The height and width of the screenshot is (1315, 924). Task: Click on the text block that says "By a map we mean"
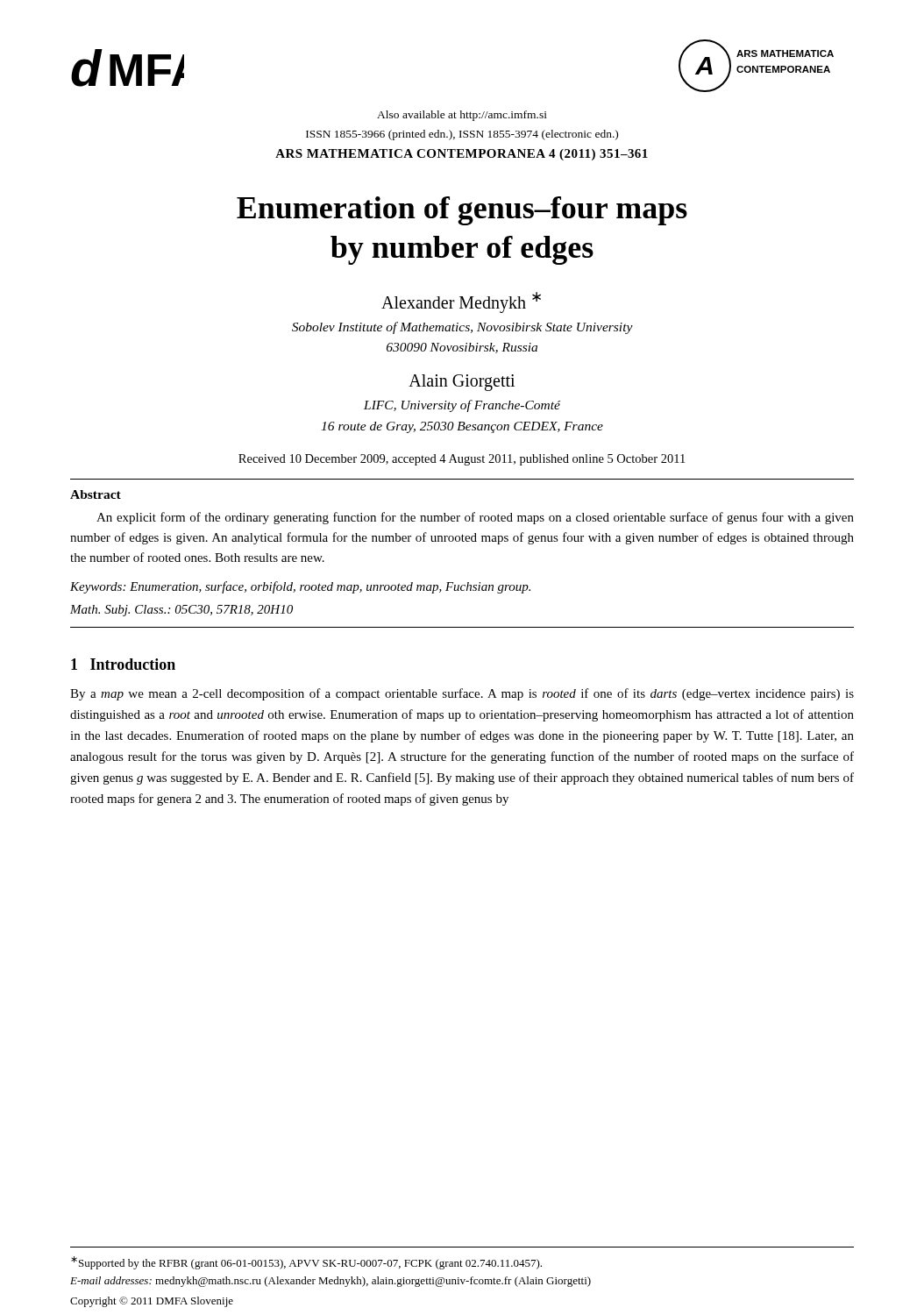coord(462,746)
